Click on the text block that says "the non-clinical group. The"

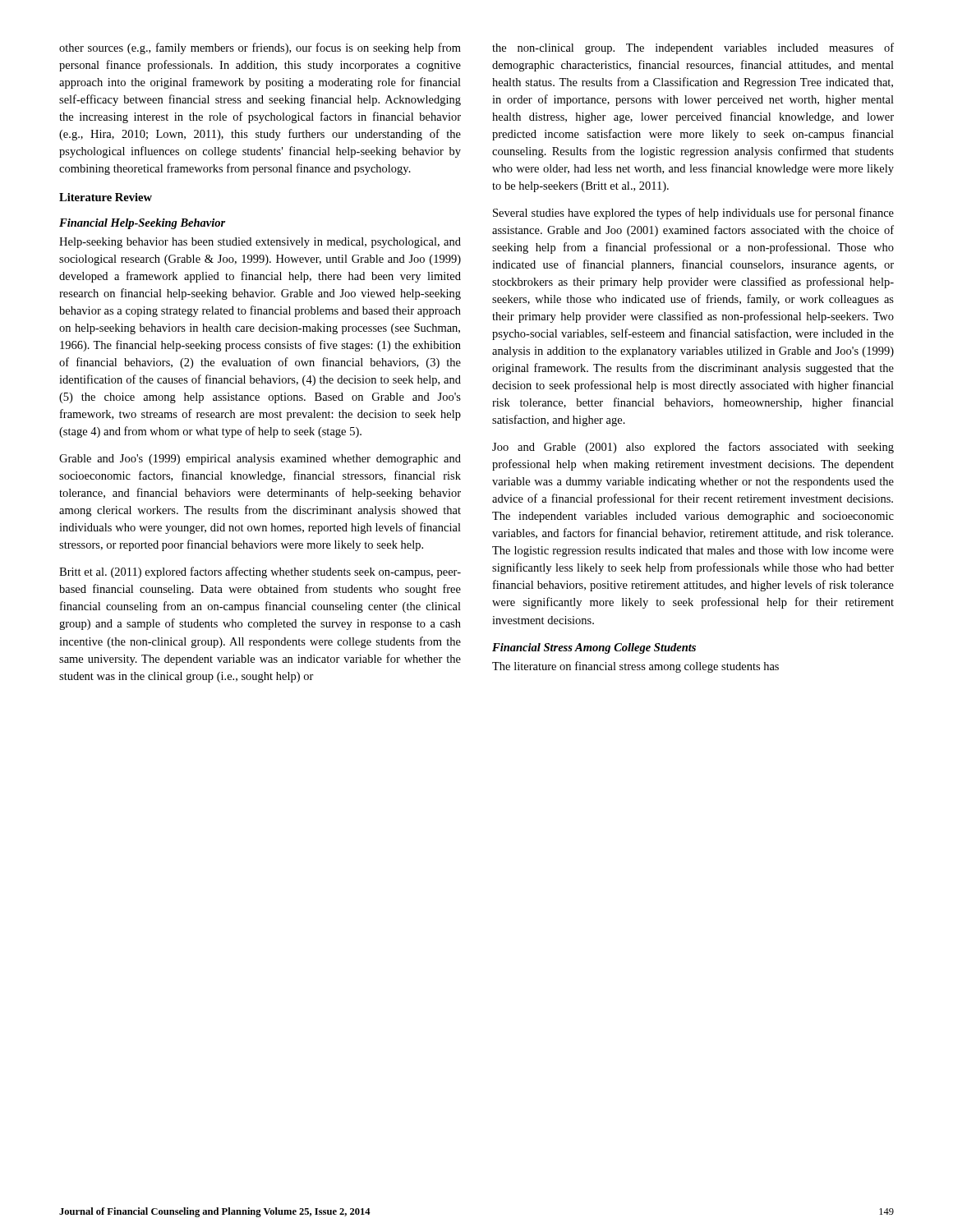click(693, 117)
